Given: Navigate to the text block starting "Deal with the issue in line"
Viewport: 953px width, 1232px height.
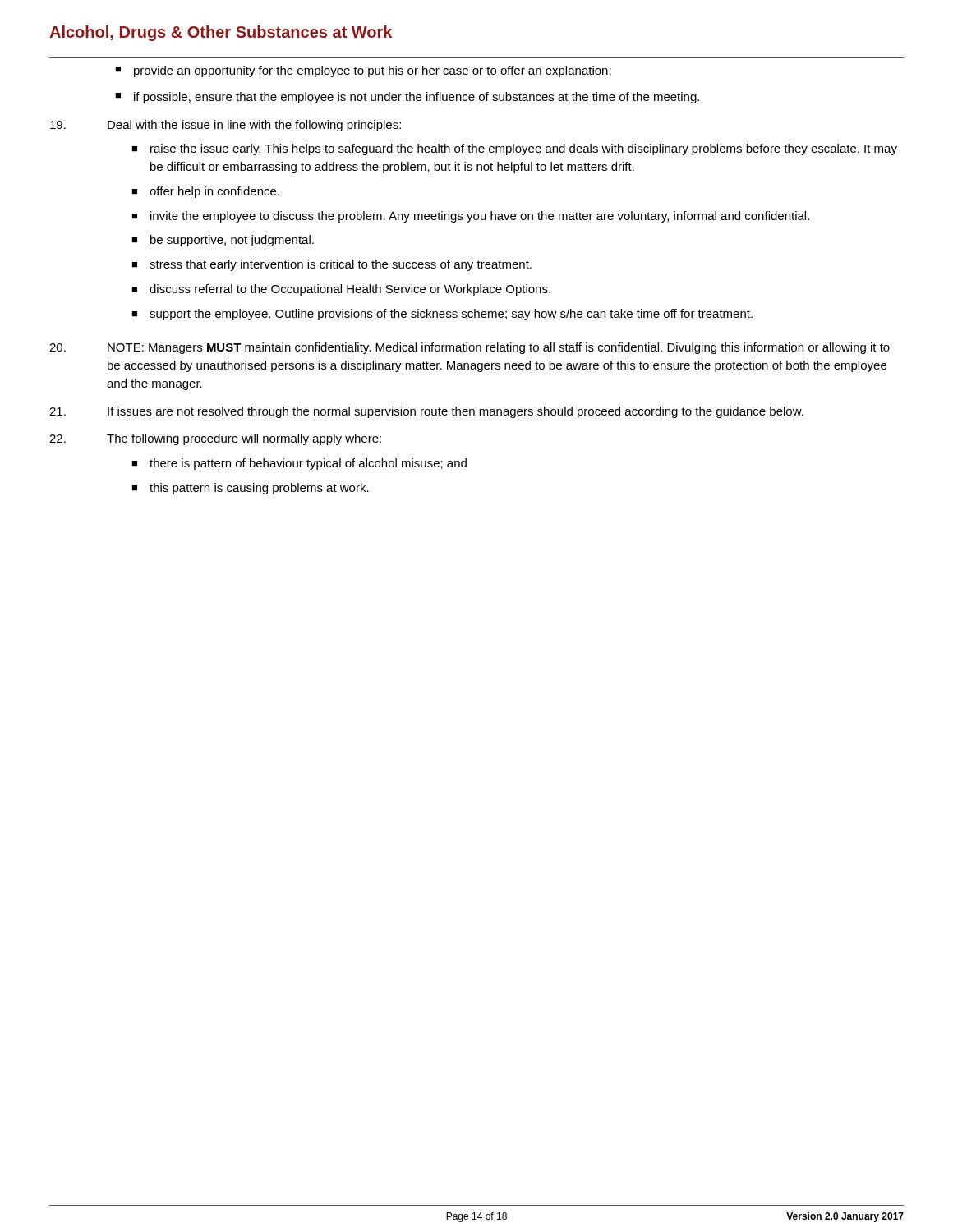Looking at the screenshot, I should (x=476, y=222).
